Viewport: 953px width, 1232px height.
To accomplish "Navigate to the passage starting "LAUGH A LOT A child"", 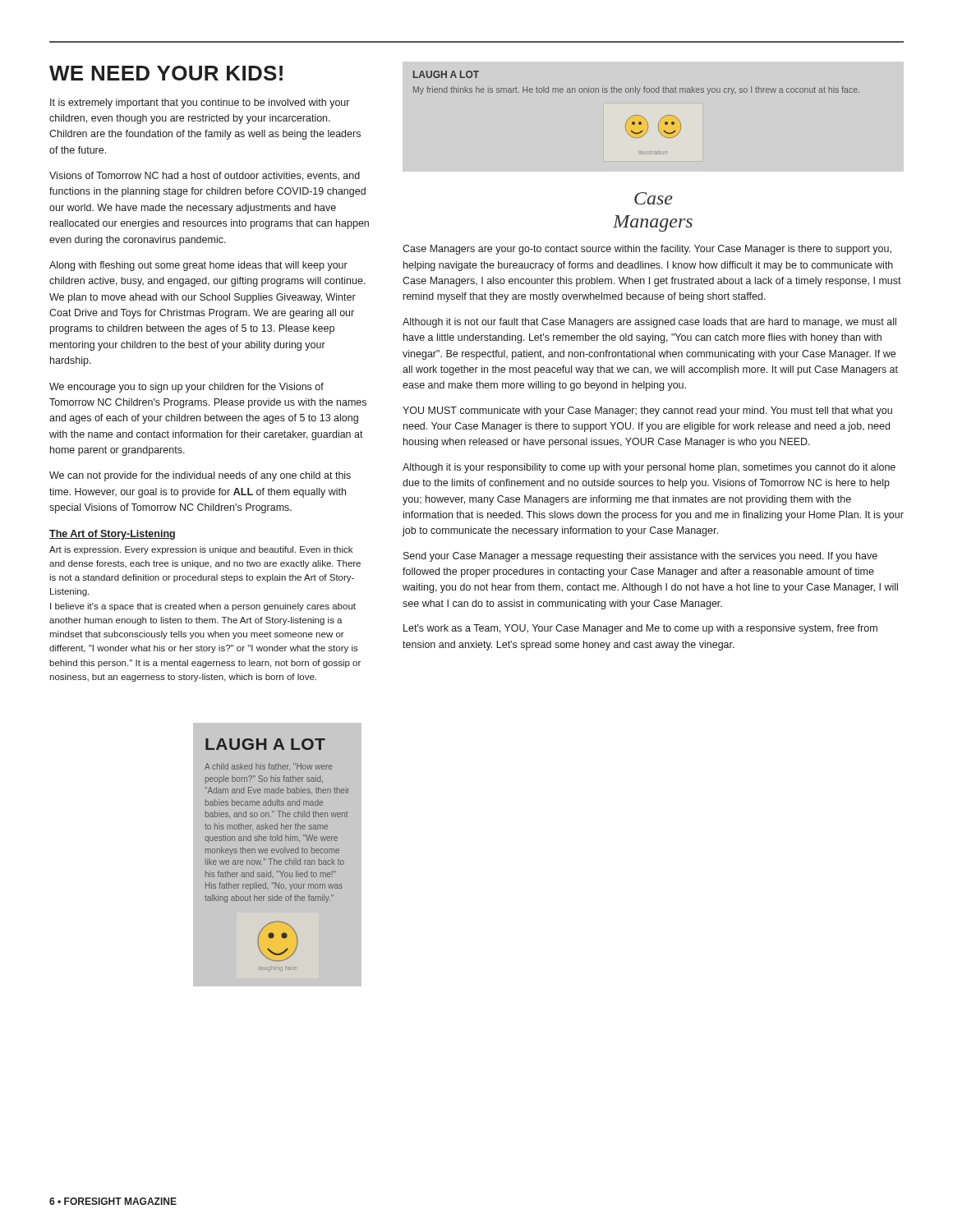I will pyautogui.click(x=277, y=855).
